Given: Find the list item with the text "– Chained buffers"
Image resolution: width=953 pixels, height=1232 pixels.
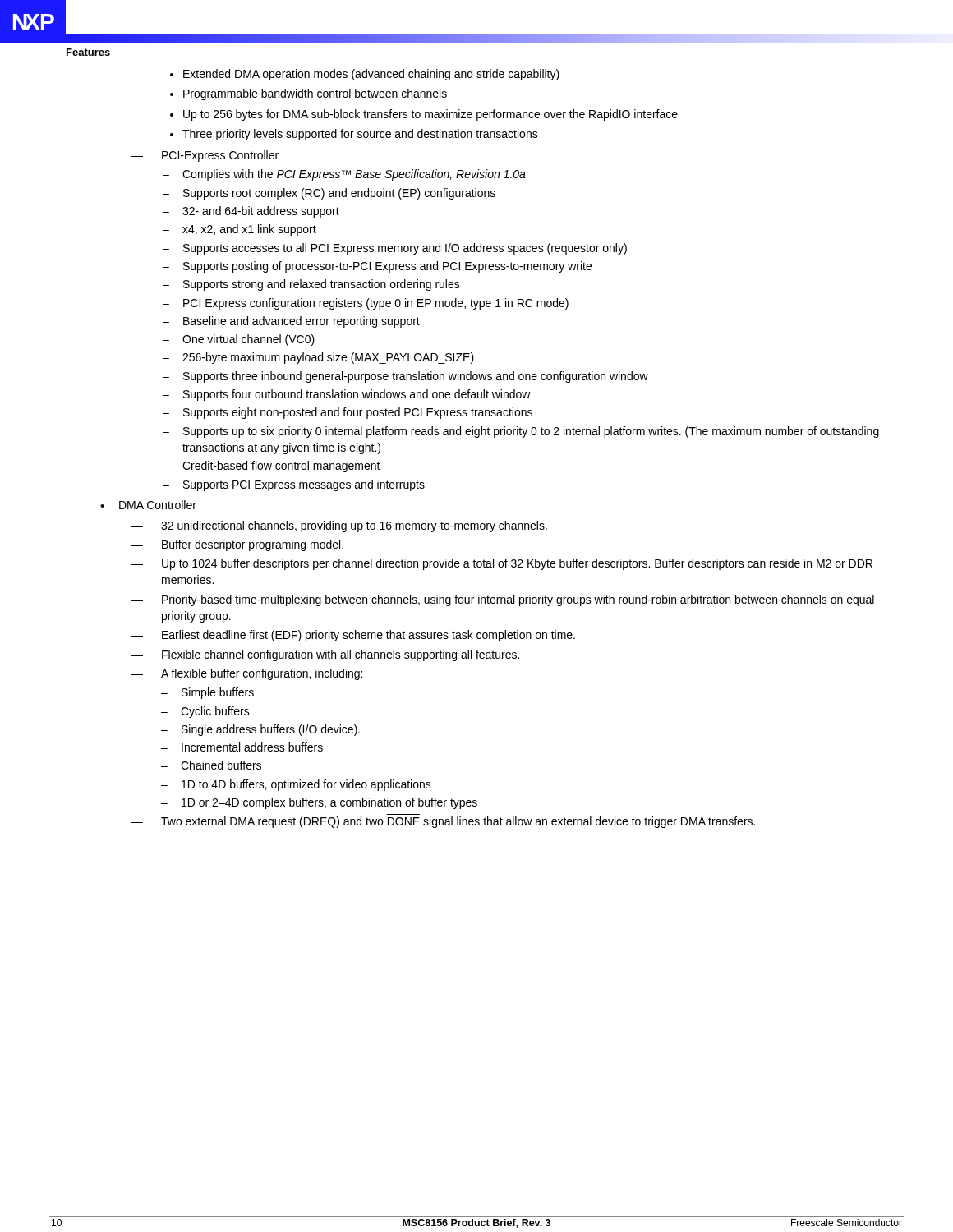Looking at the screenshot, I should [211, 766].
